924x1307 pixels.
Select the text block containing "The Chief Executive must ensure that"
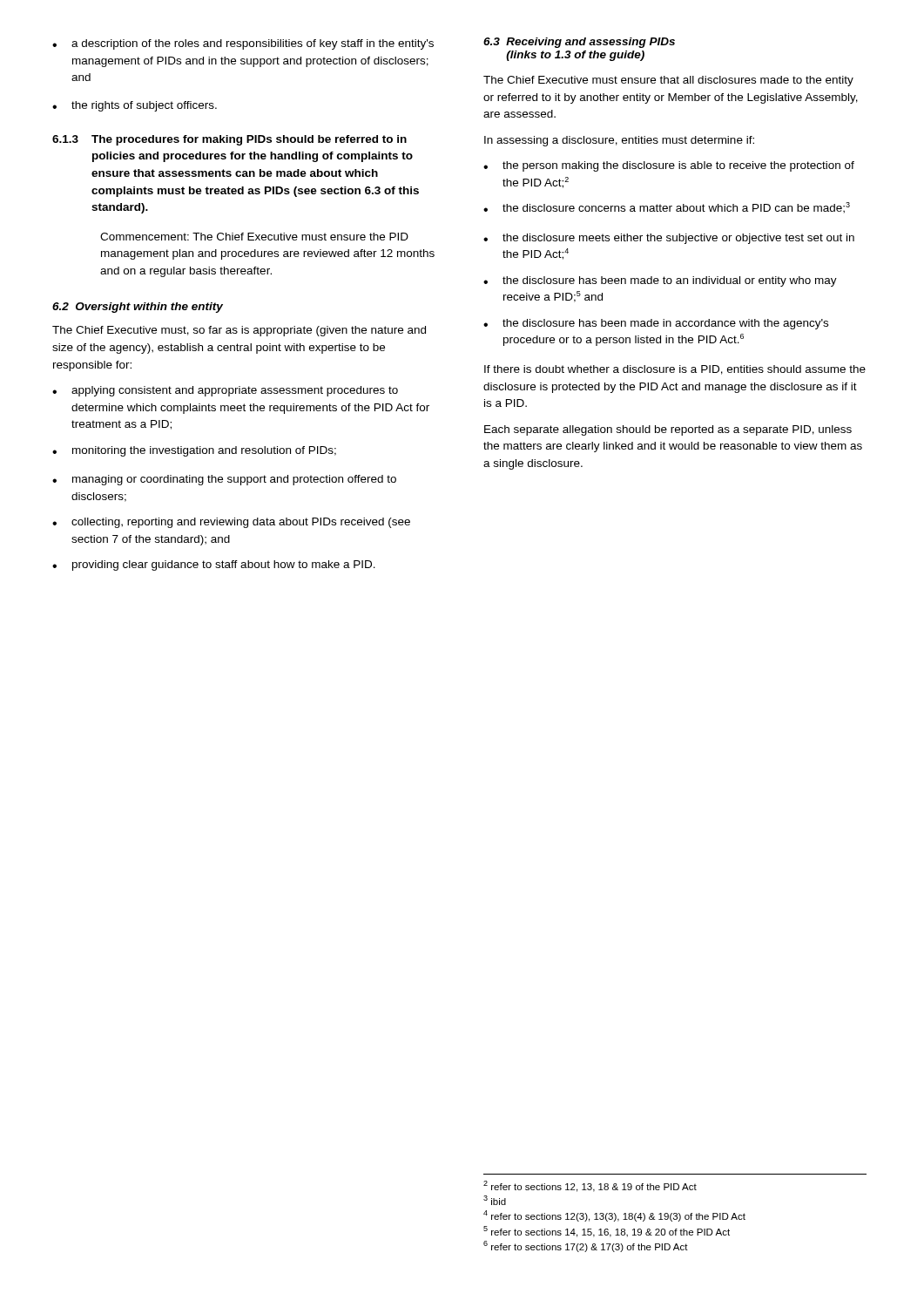click(x=671, y=97)
